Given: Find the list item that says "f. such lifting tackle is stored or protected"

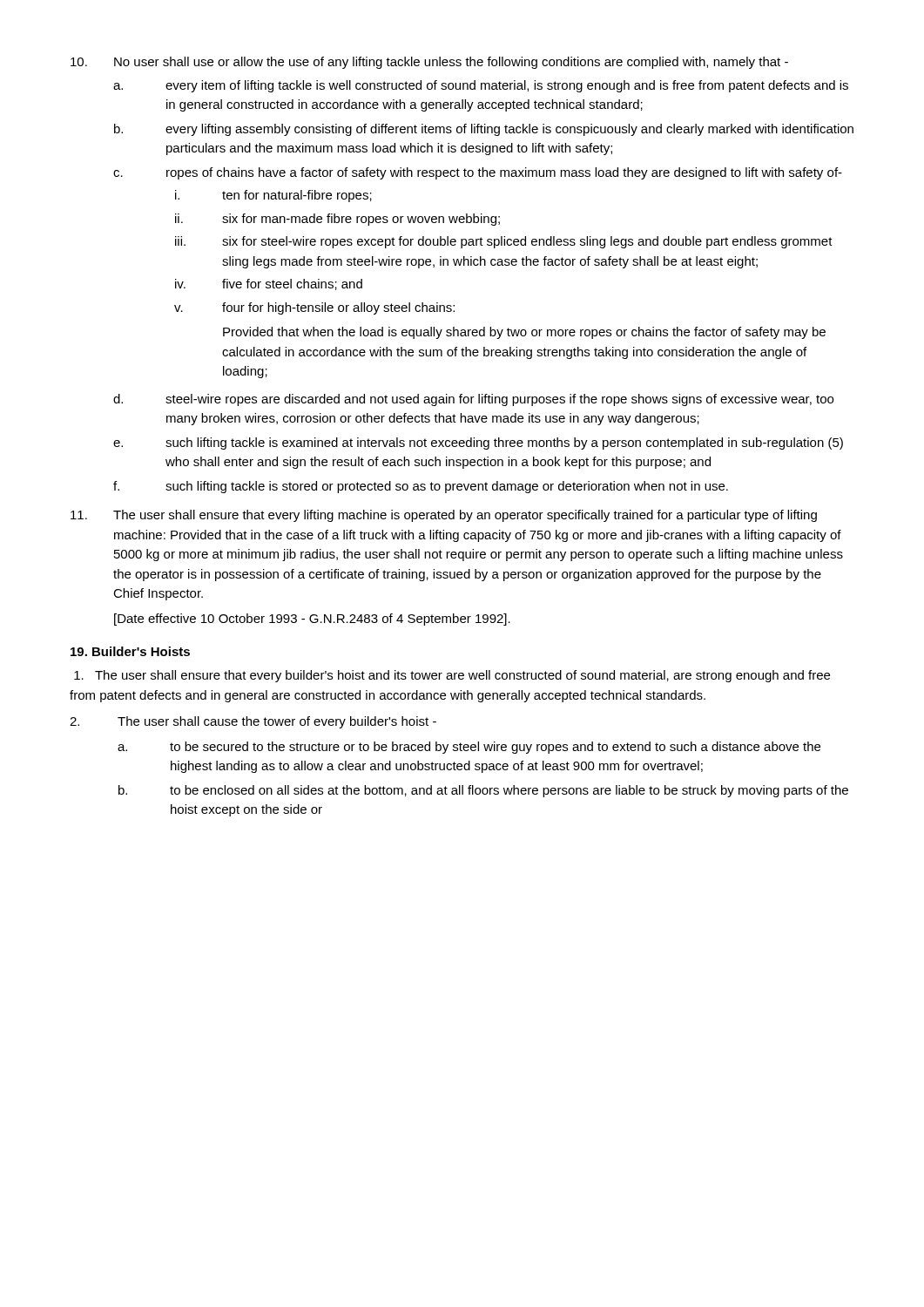Looking at the screenshot, I should click(x=484, y=486).
